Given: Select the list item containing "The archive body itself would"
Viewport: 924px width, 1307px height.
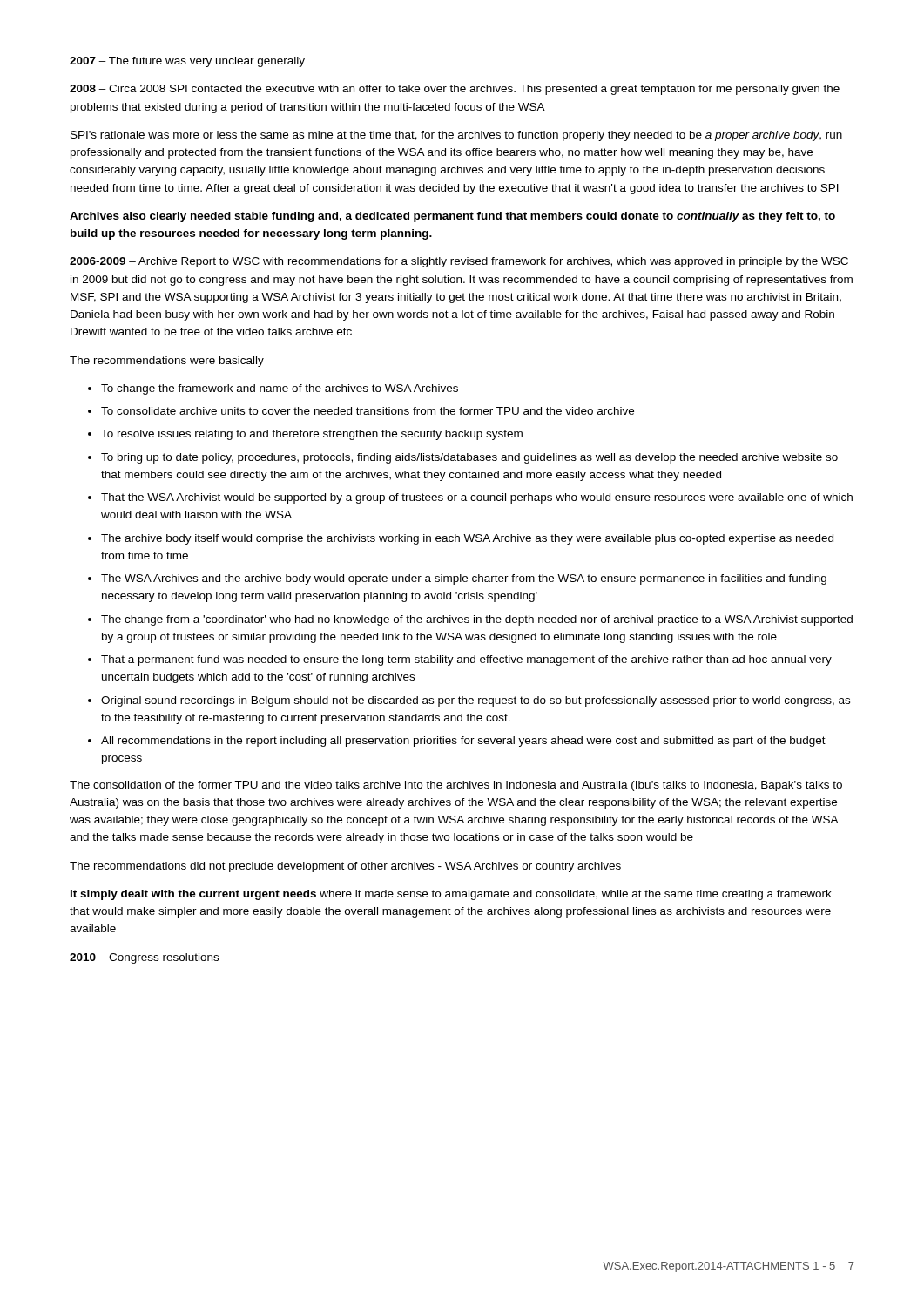Looking at the screenshot, I should pos(468,546).
